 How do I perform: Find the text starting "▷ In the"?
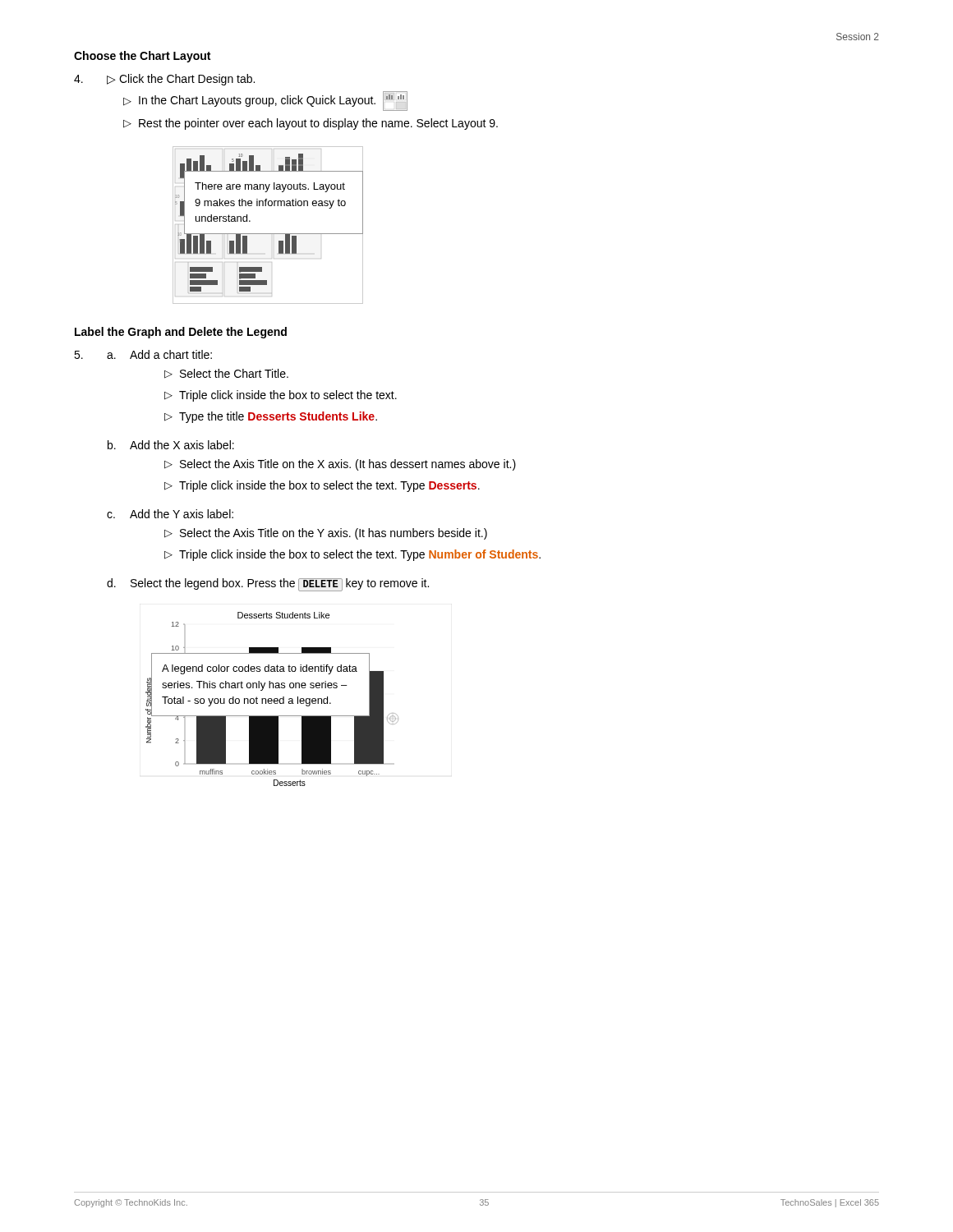[x=265, y=101]
